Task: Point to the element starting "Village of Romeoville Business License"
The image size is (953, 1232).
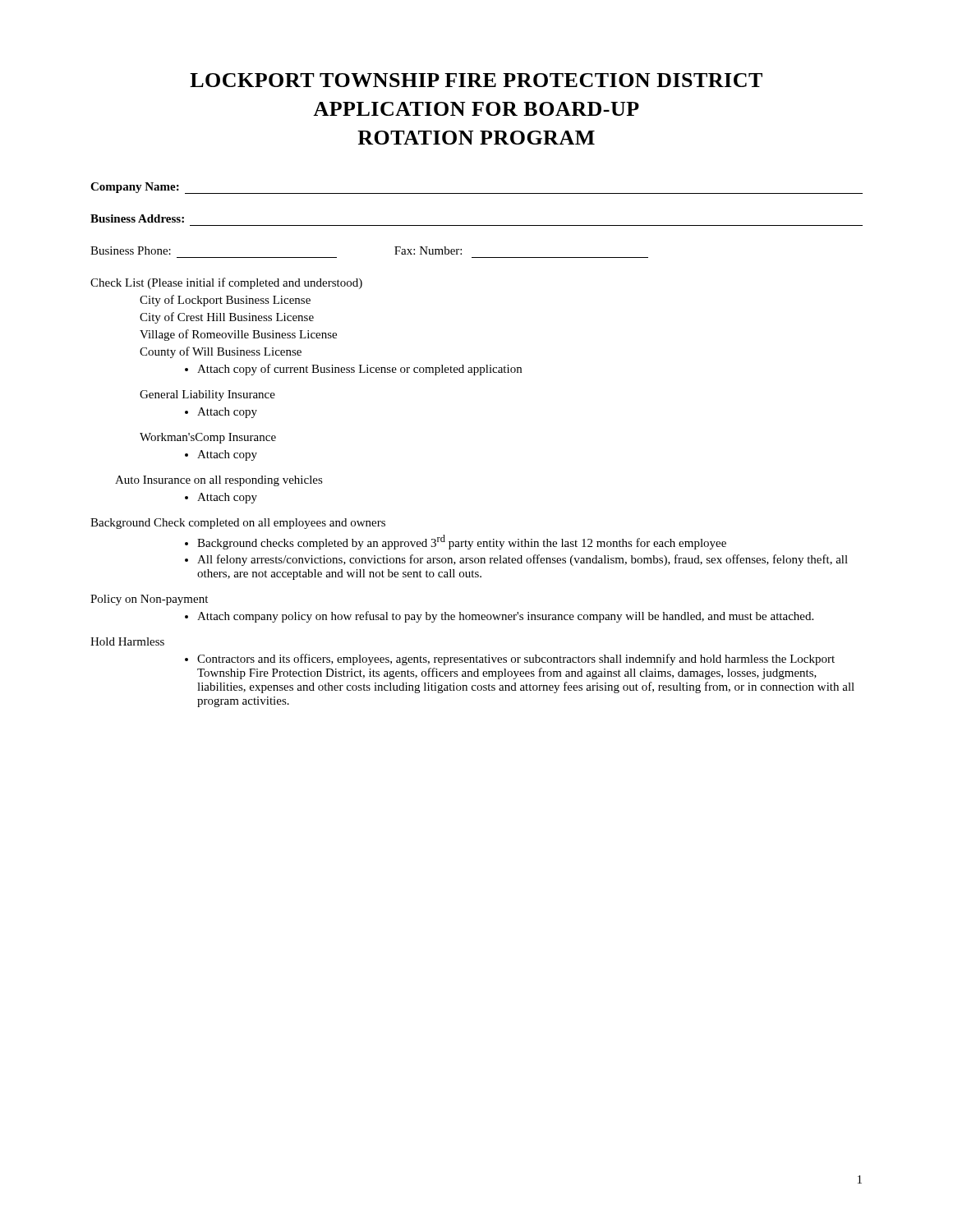Action: click(239, 335)
